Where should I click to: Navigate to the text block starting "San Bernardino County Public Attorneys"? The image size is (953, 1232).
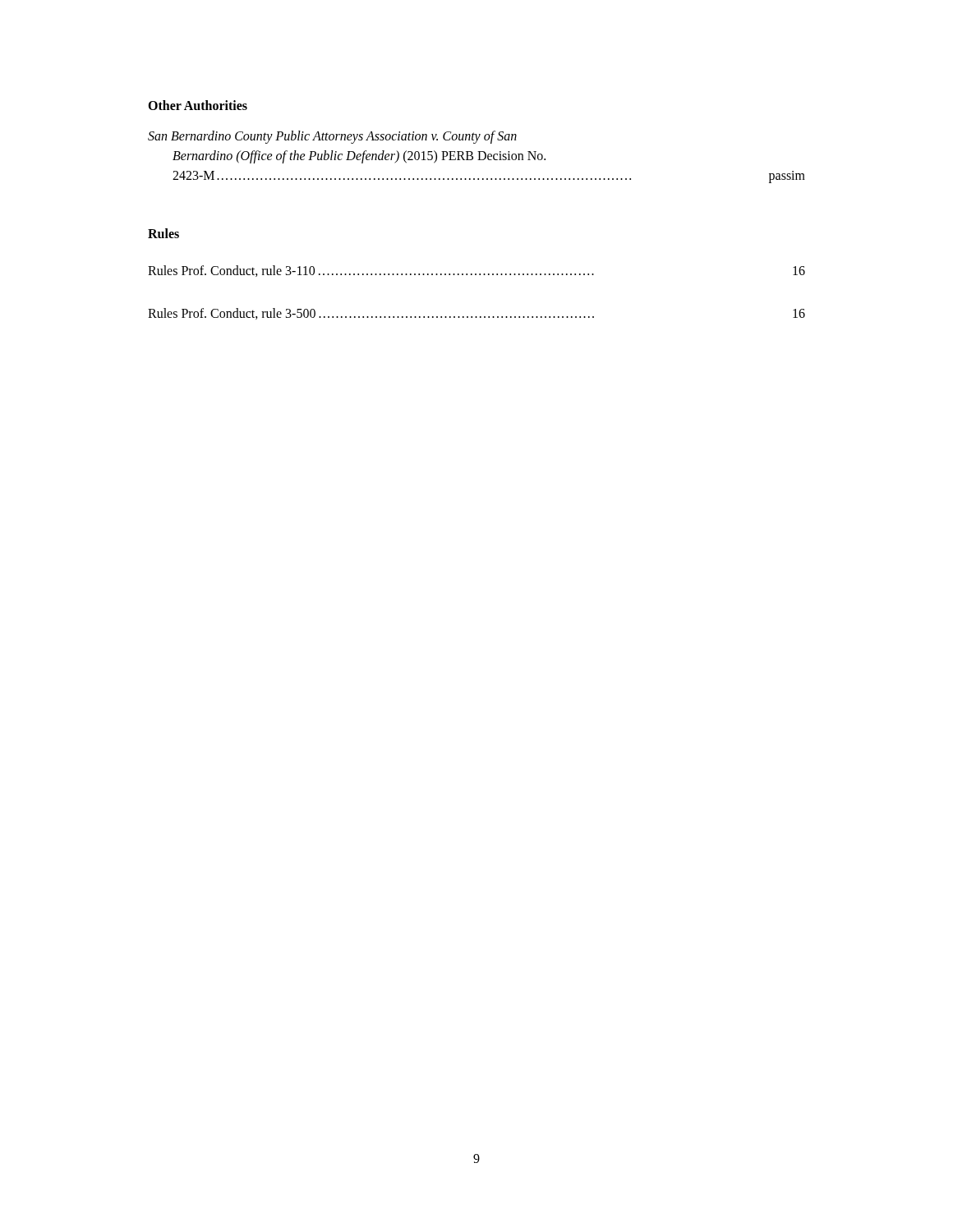476,156
